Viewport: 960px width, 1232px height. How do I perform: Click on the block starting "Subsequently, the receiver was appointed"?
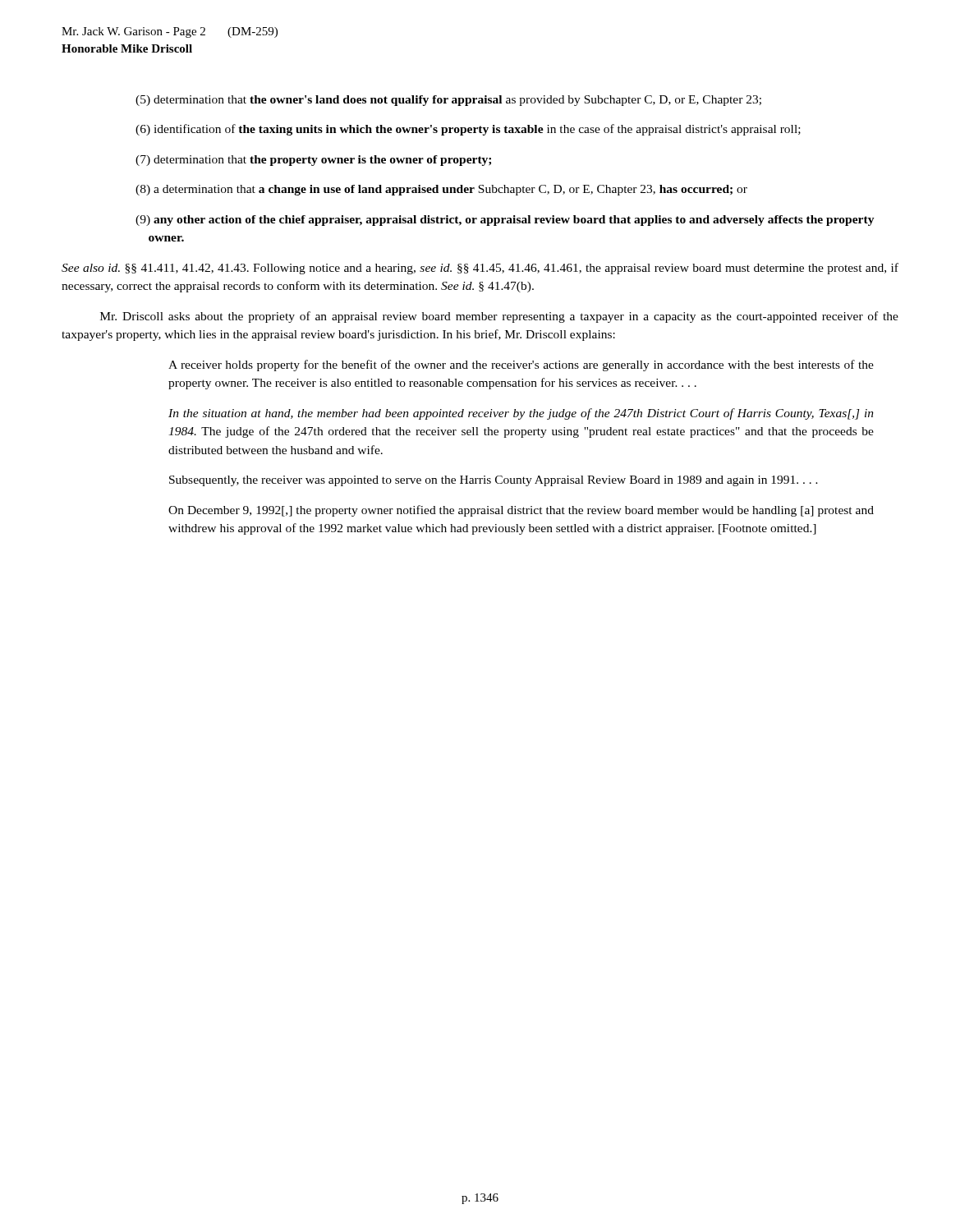click(x=493, y=479)
